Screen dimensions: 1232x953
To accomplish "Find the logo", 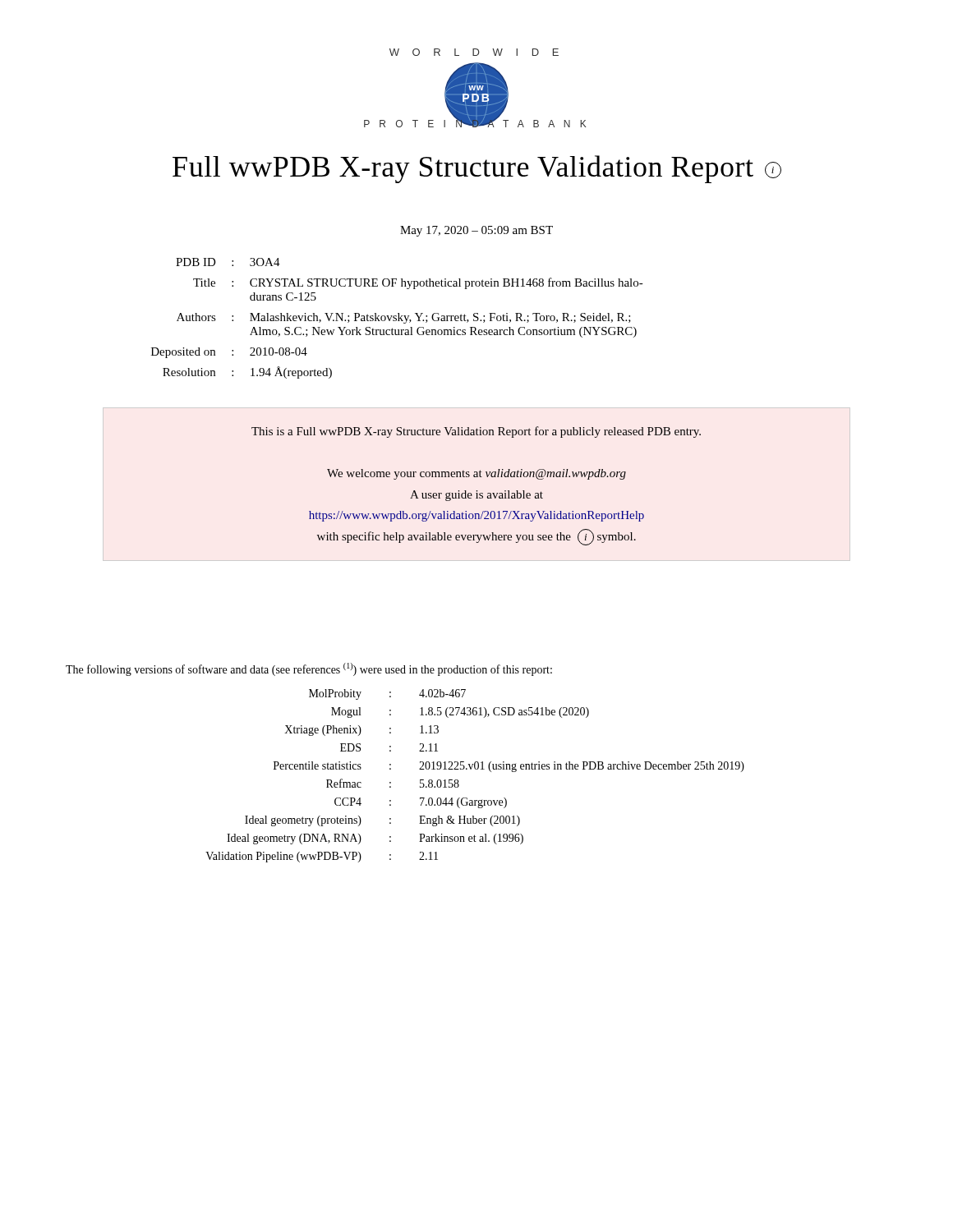I will click(476, 67).
